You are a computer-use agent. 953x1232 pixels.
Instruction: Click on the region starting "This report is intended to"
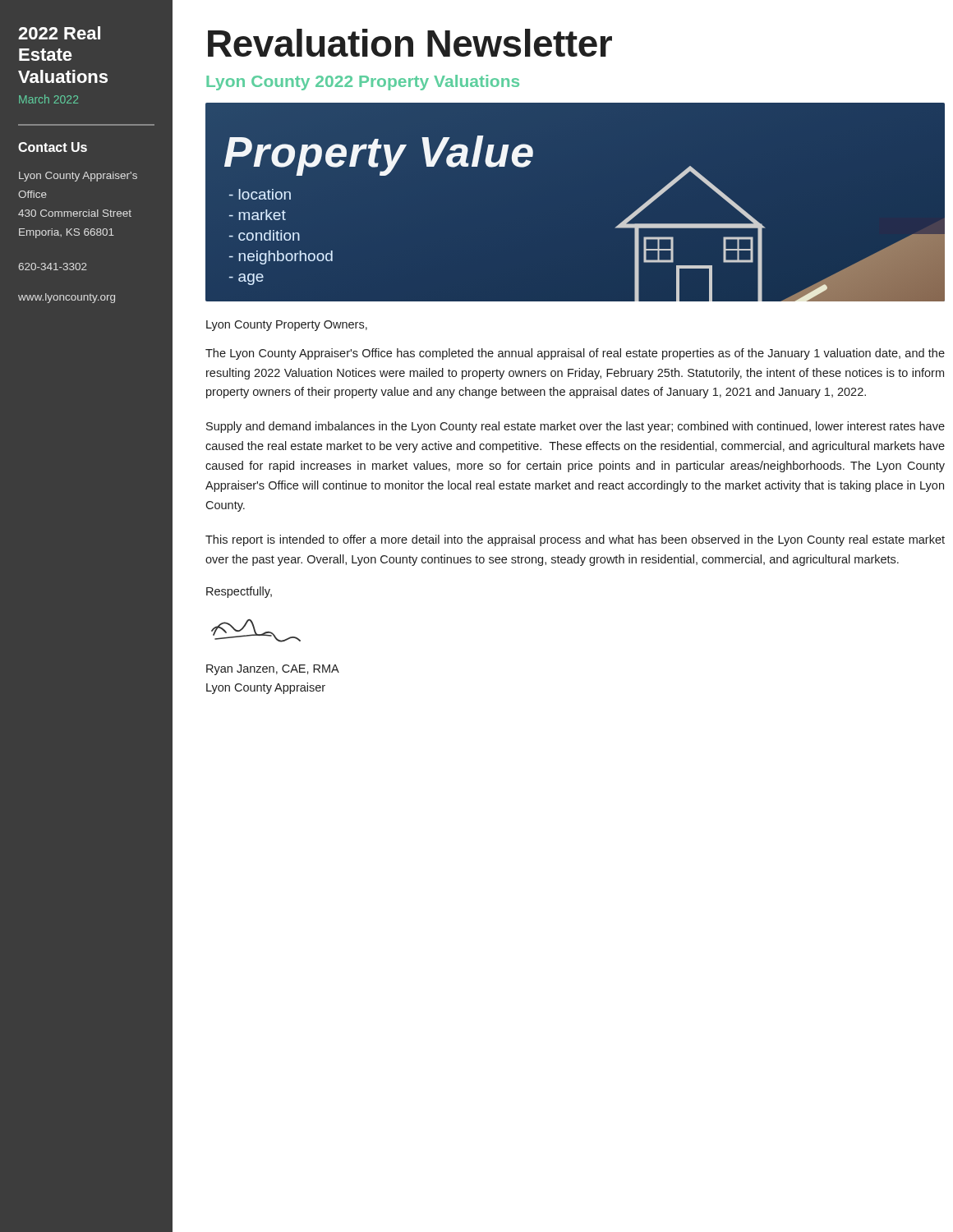click(575, 549)
